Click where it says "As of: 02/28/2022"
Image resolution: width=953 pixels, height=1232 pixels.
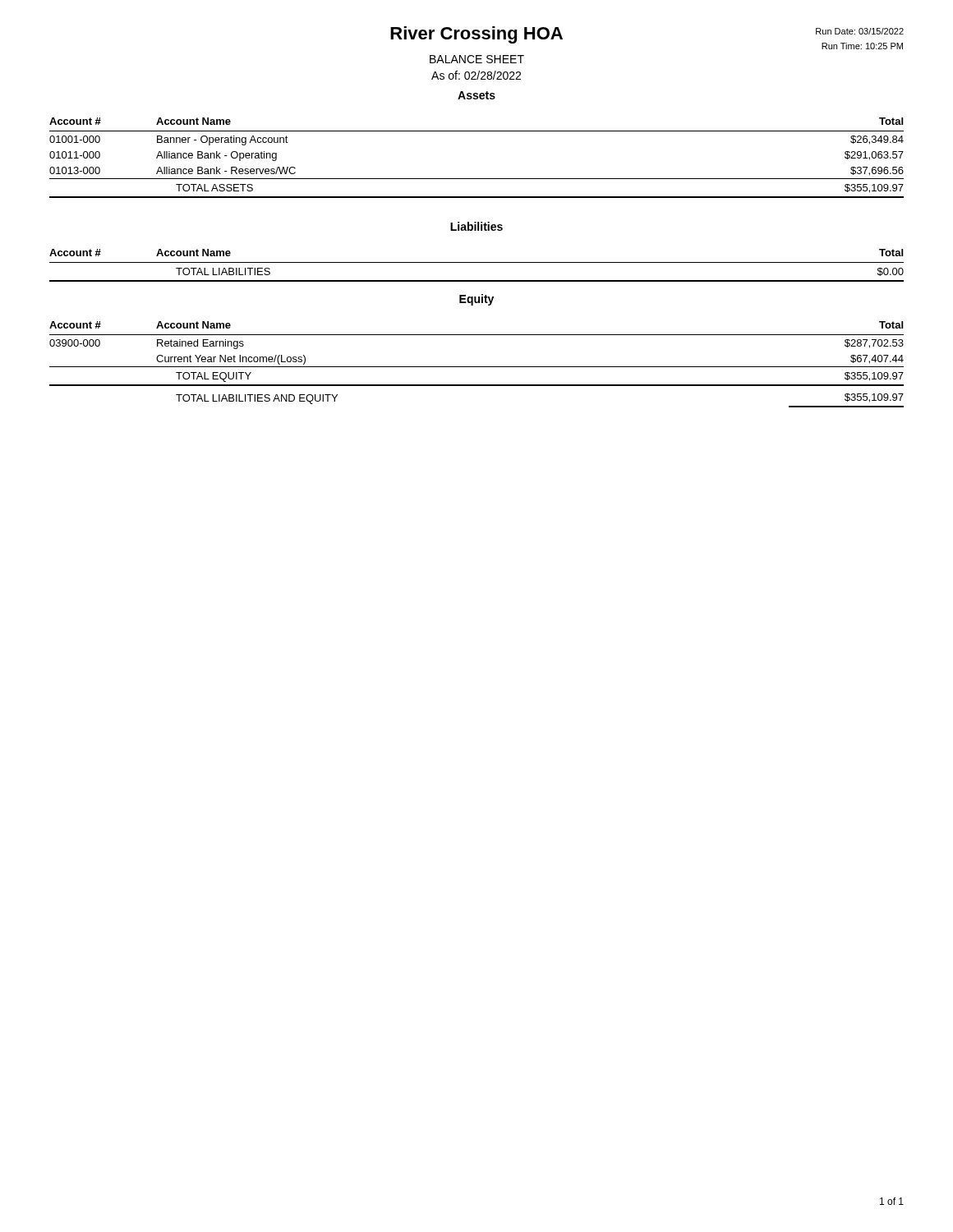[x=476, y=76]
